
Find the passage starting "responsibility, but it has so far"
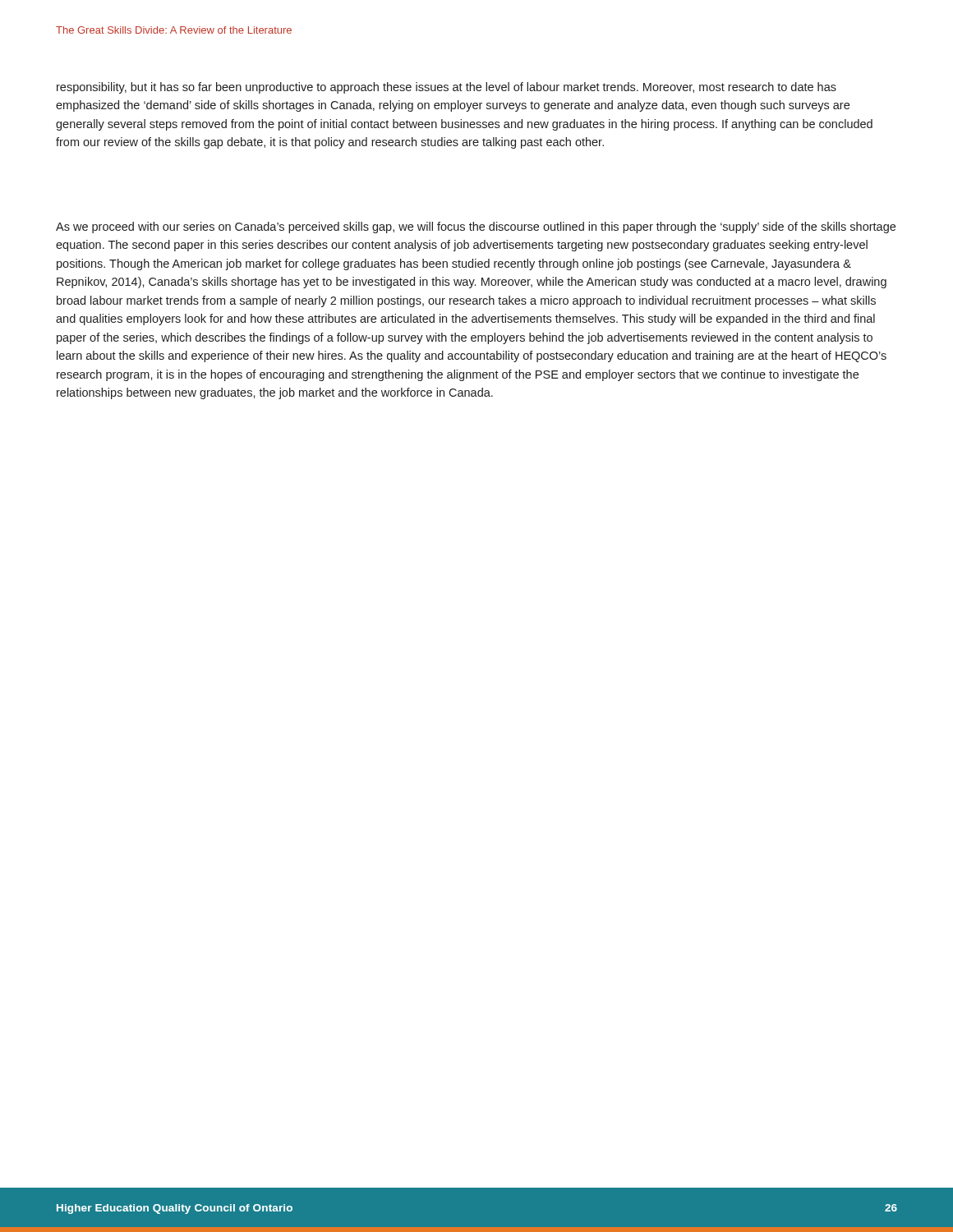[464, 115]
